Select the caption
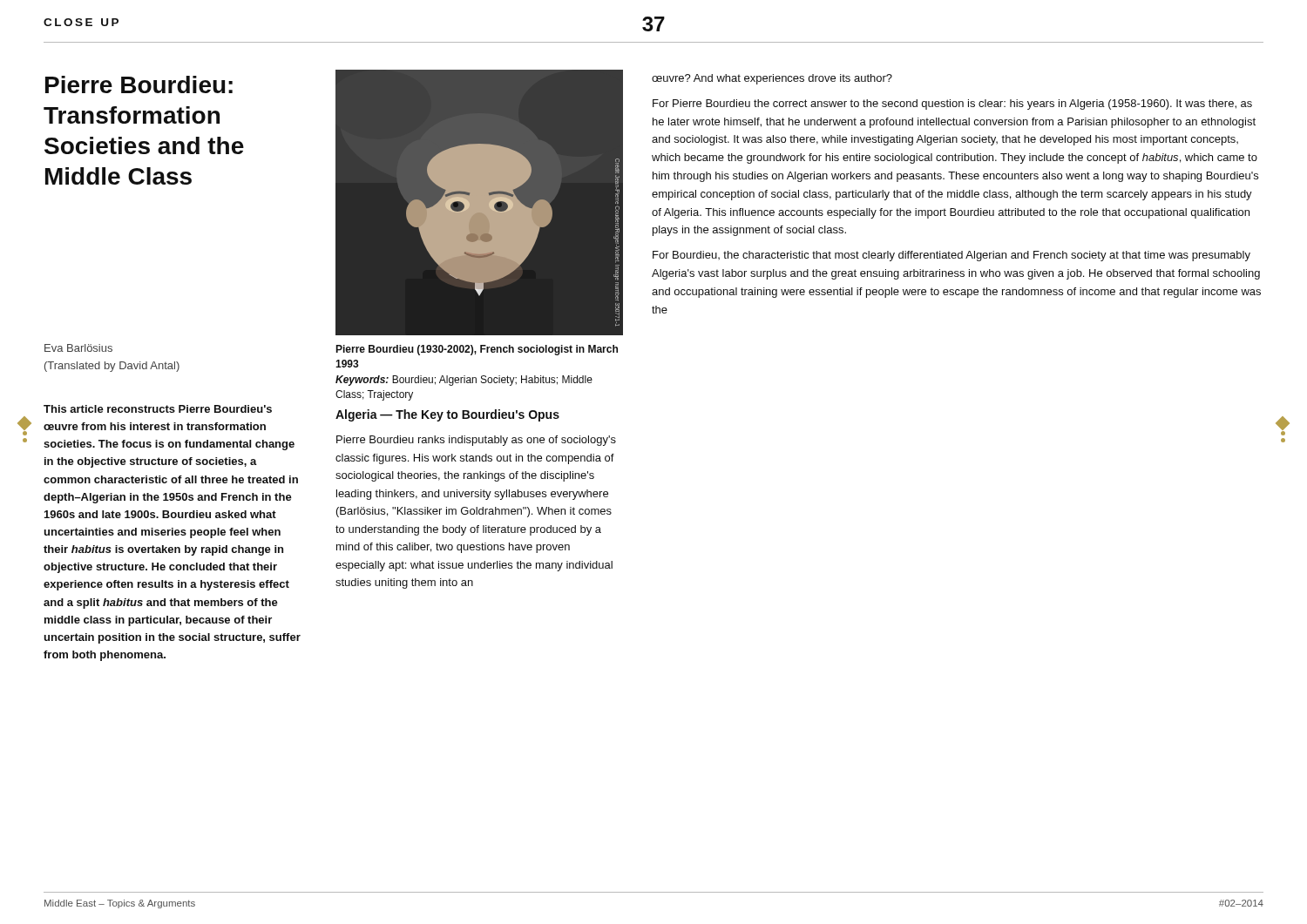Viewport: 1307px width, 924px height. click(477, 357)
